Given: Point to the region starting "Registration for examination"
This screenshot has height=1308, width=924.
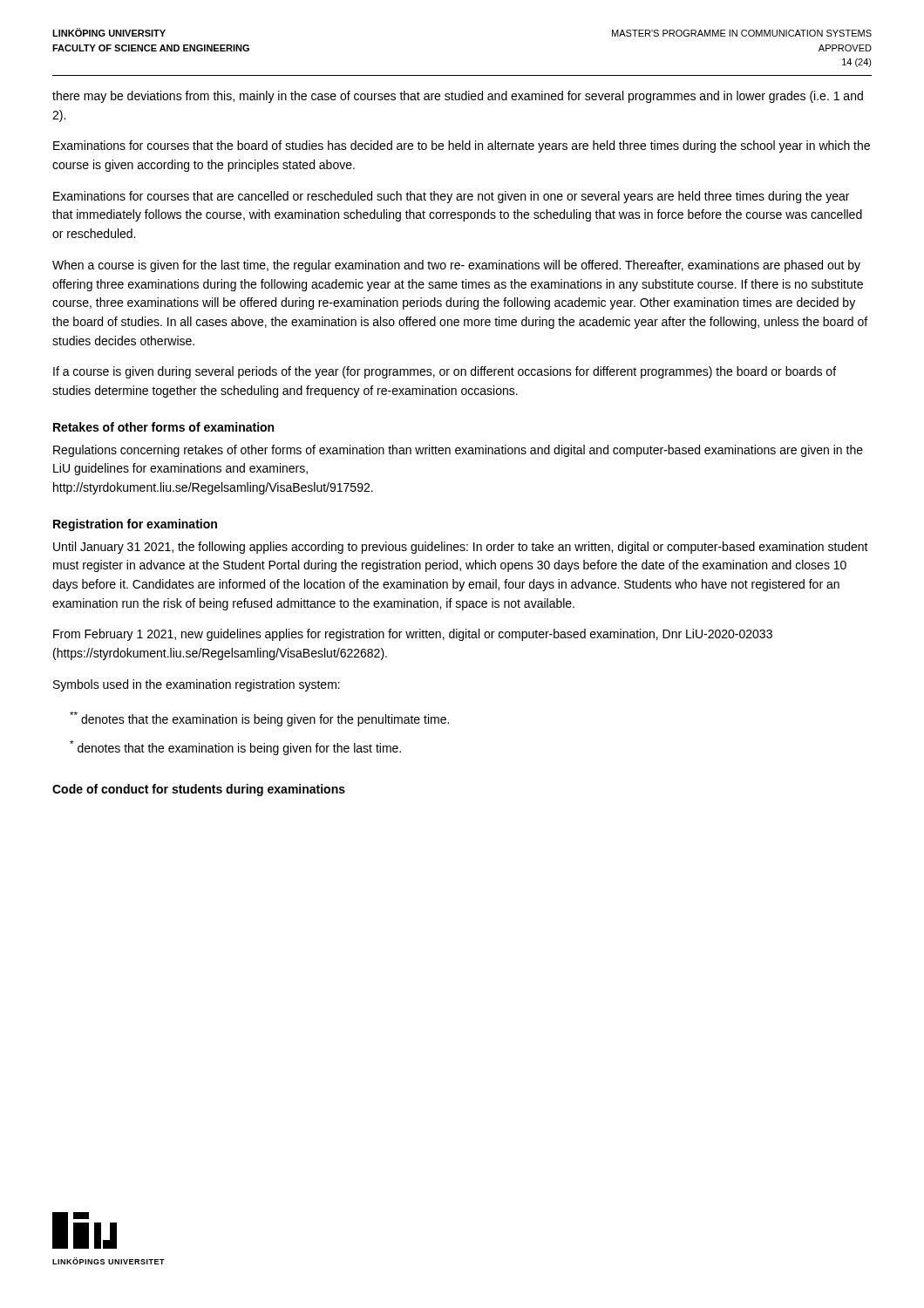Looking at the screenshot, I should coord(135,524).
